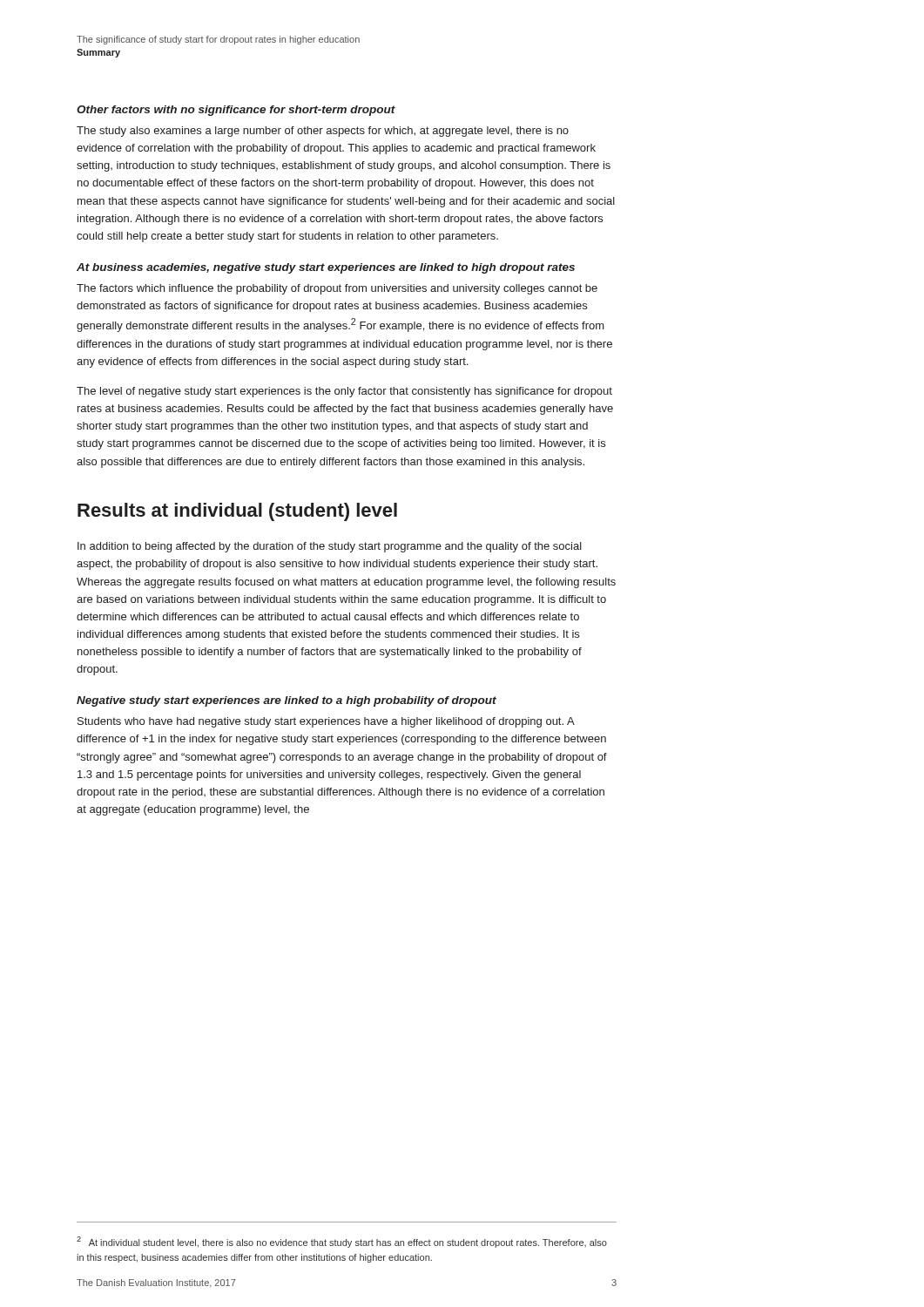This screenshot has width=924, height=1307.
Task: Navigate to the region starting "Students who have had negative study start"
Action: (342, 765)
